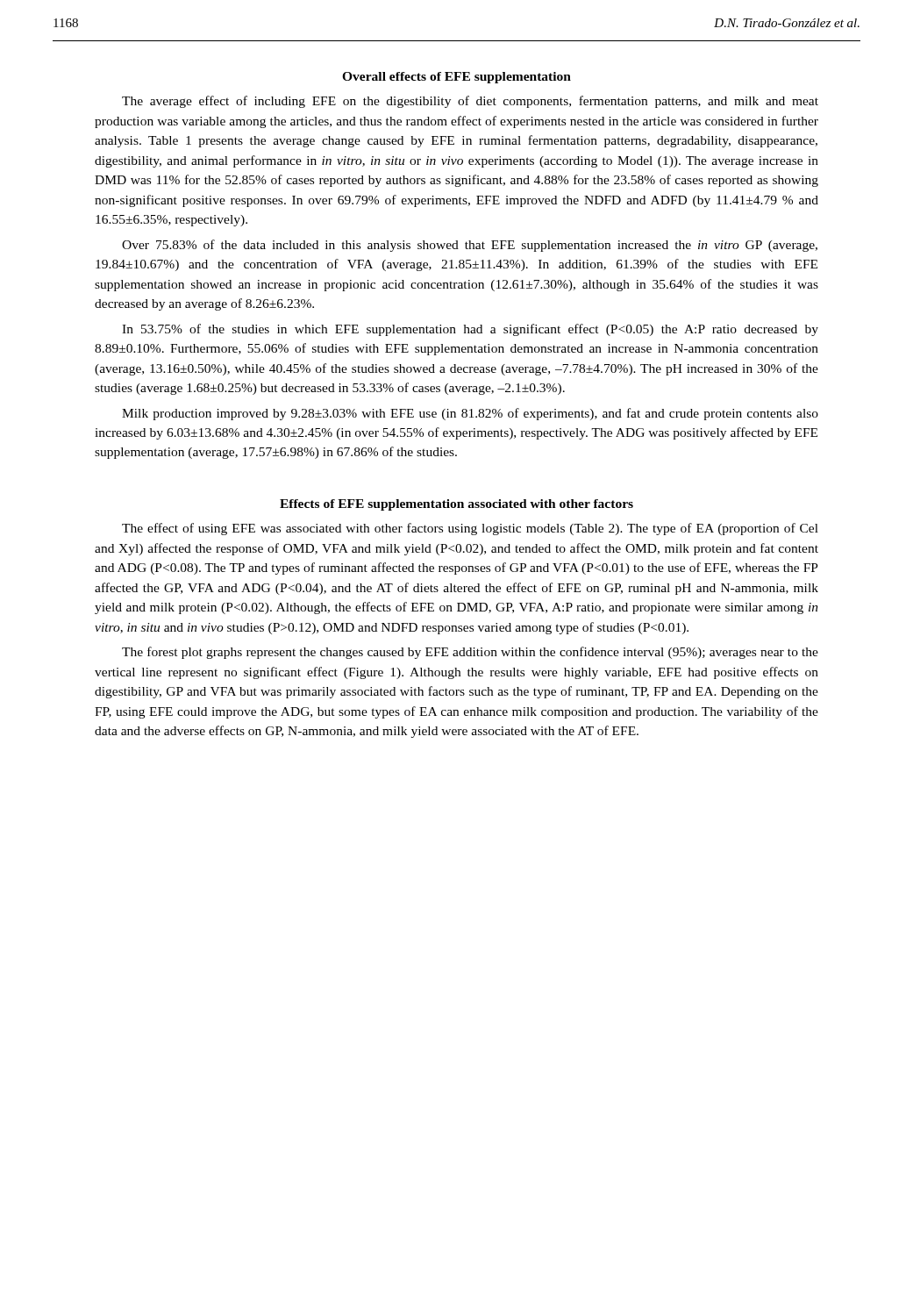Find the text block that says "Milk production improved by 9.28±3.03% with EFE"
913x1316 pixels.
(456, 432)
